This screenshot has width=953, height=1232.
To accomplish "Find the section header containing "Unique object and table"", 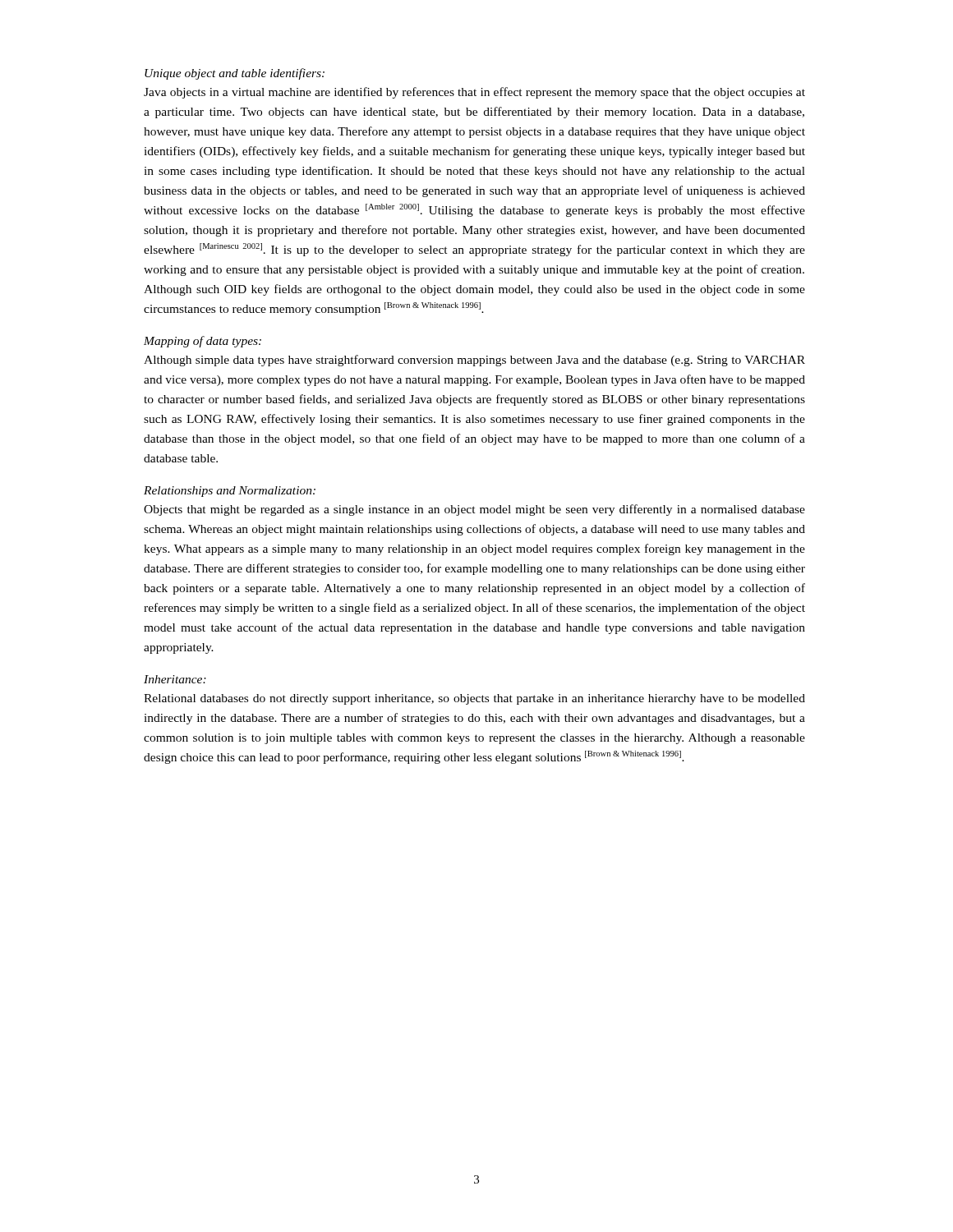I will tap(235, 73).
